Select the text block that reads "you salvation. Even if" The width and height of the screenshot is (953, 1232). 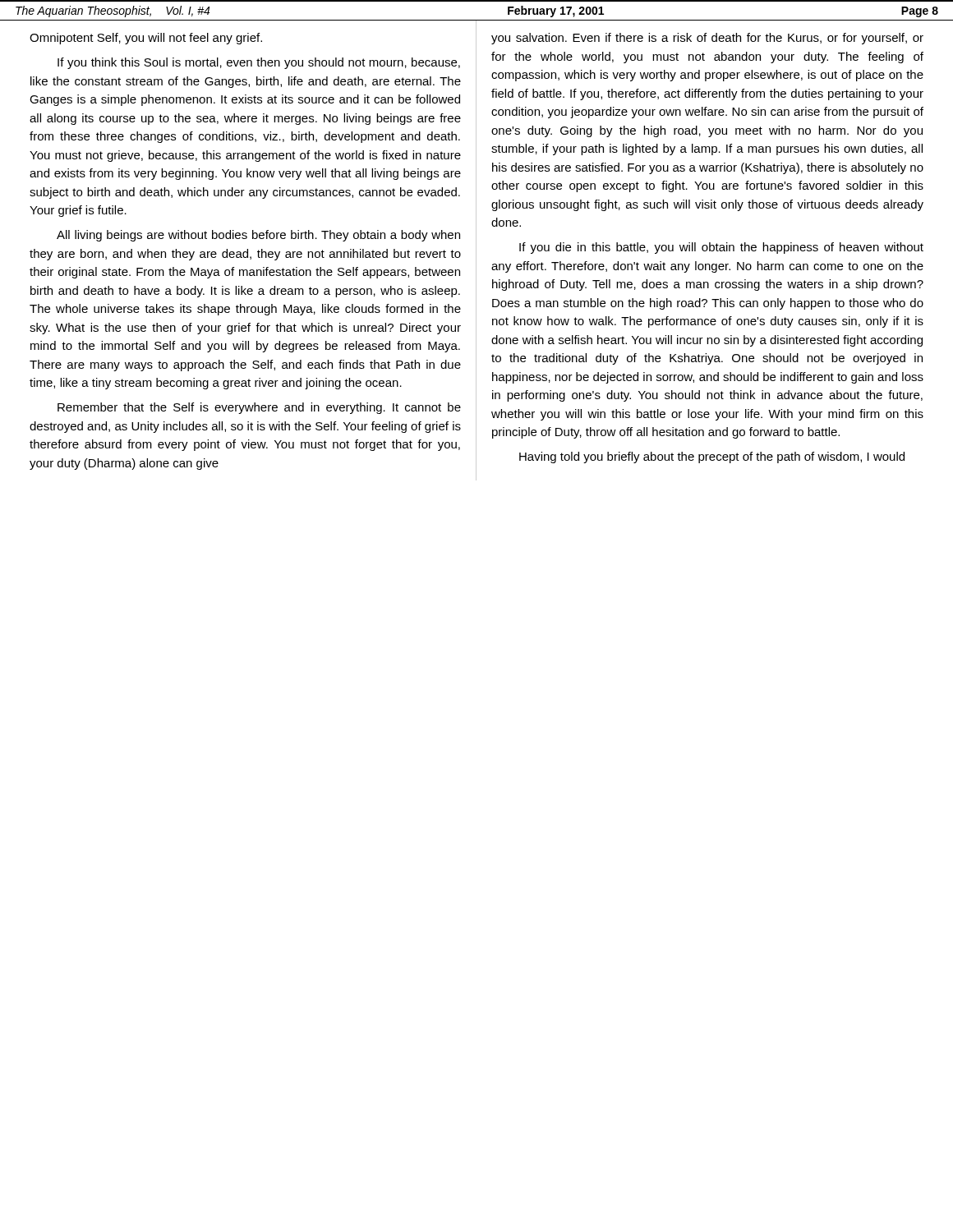click(707, 247)
